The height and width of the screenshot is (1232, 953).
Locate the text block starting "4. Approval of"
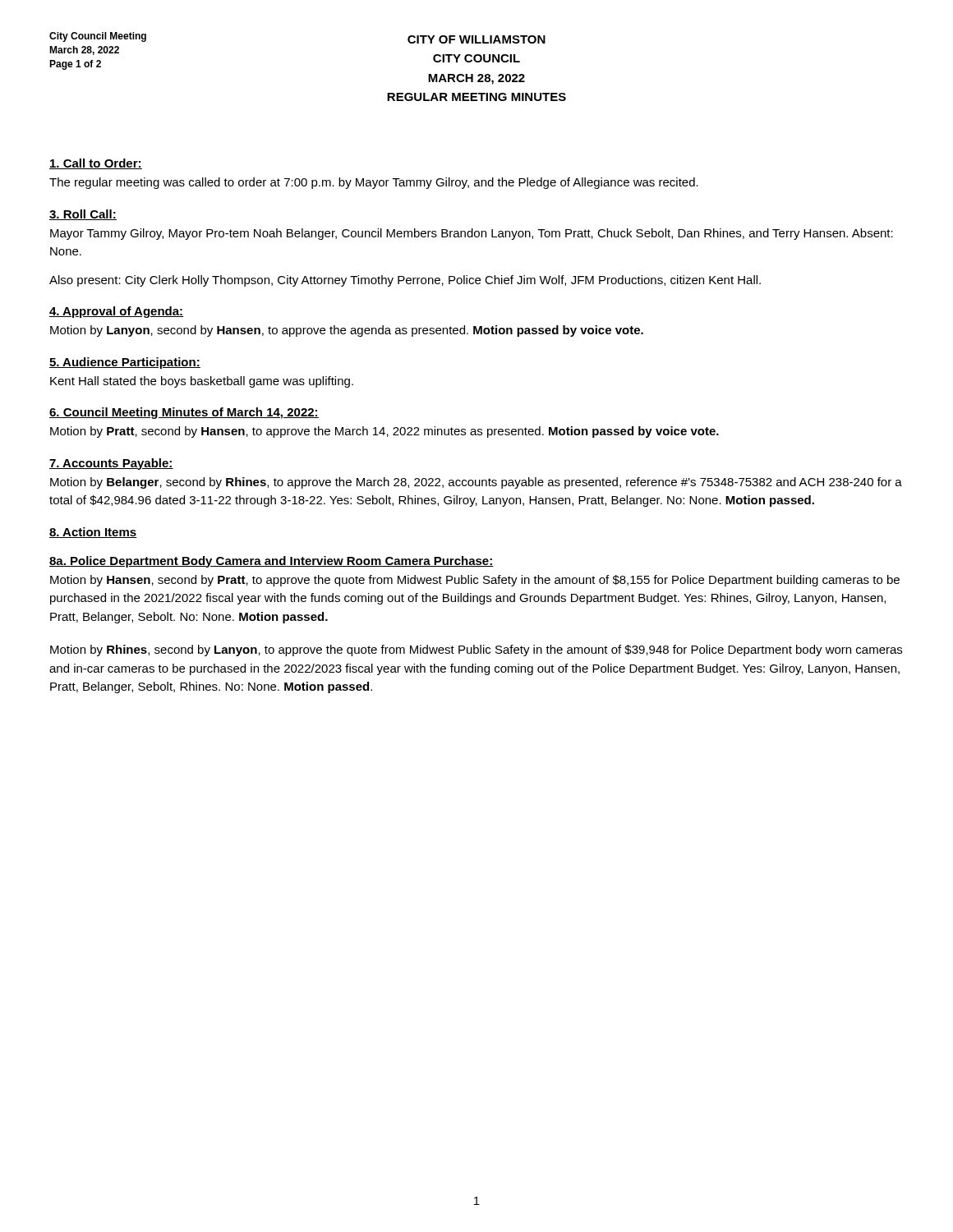point(116,311)
